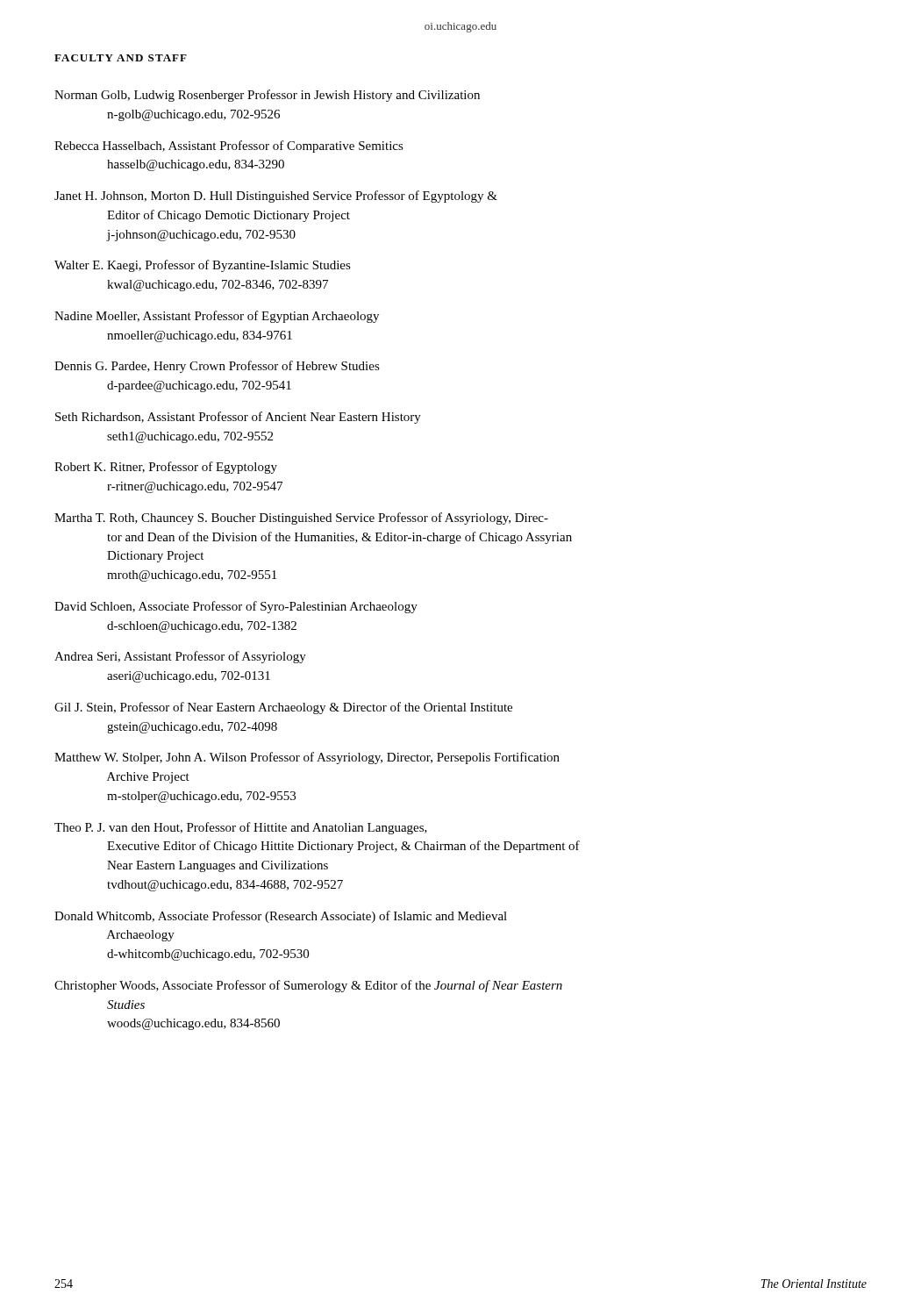
Task: Find the passage starting "FACULTY AND STAFF"
Action: pos(121,58)
